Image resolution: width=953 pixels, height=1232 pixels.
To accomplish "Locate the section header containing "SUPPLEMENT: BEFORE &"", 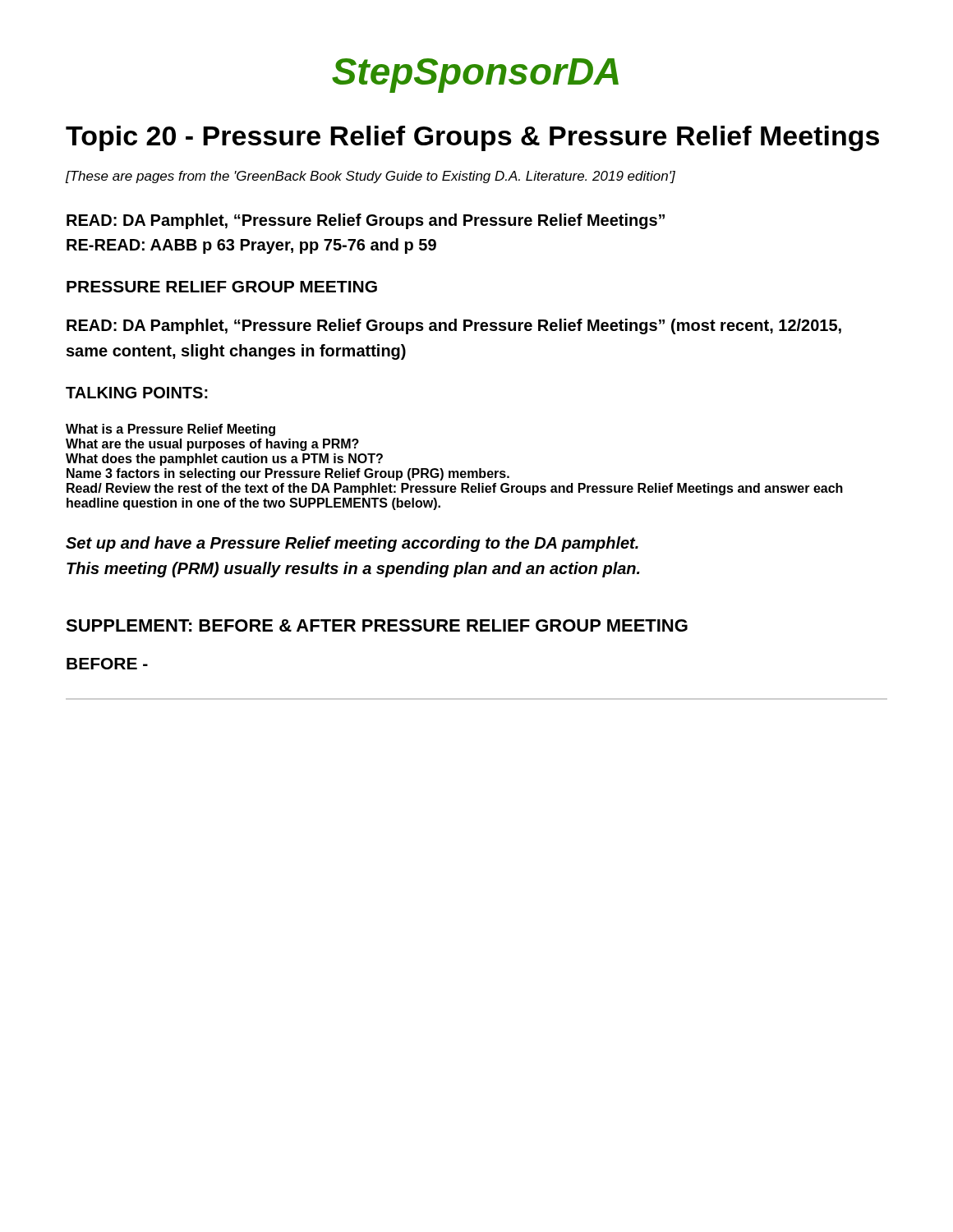I will [377, 625].
